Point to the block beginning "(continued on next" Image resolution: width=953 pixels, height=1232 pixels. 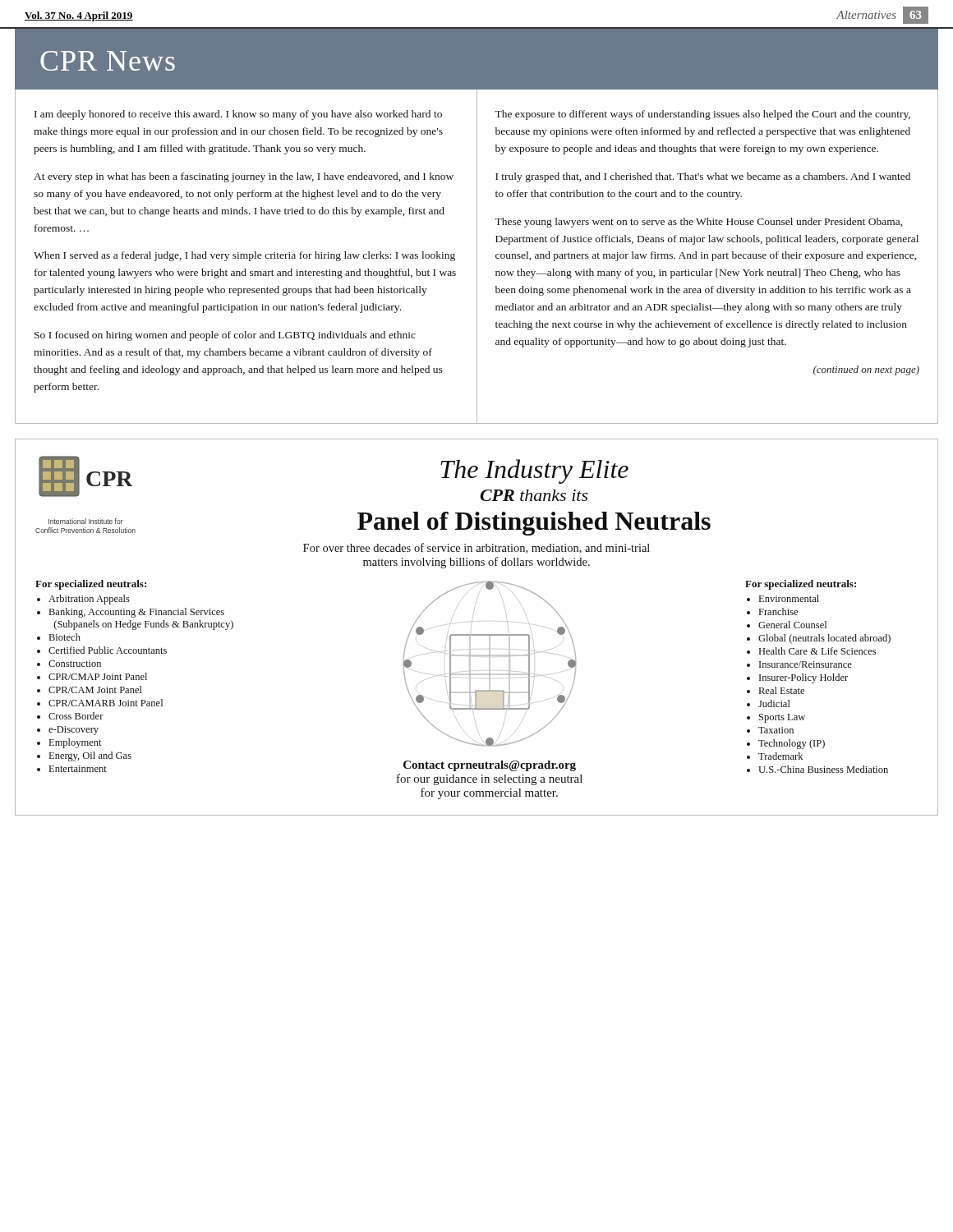[866, 369]
